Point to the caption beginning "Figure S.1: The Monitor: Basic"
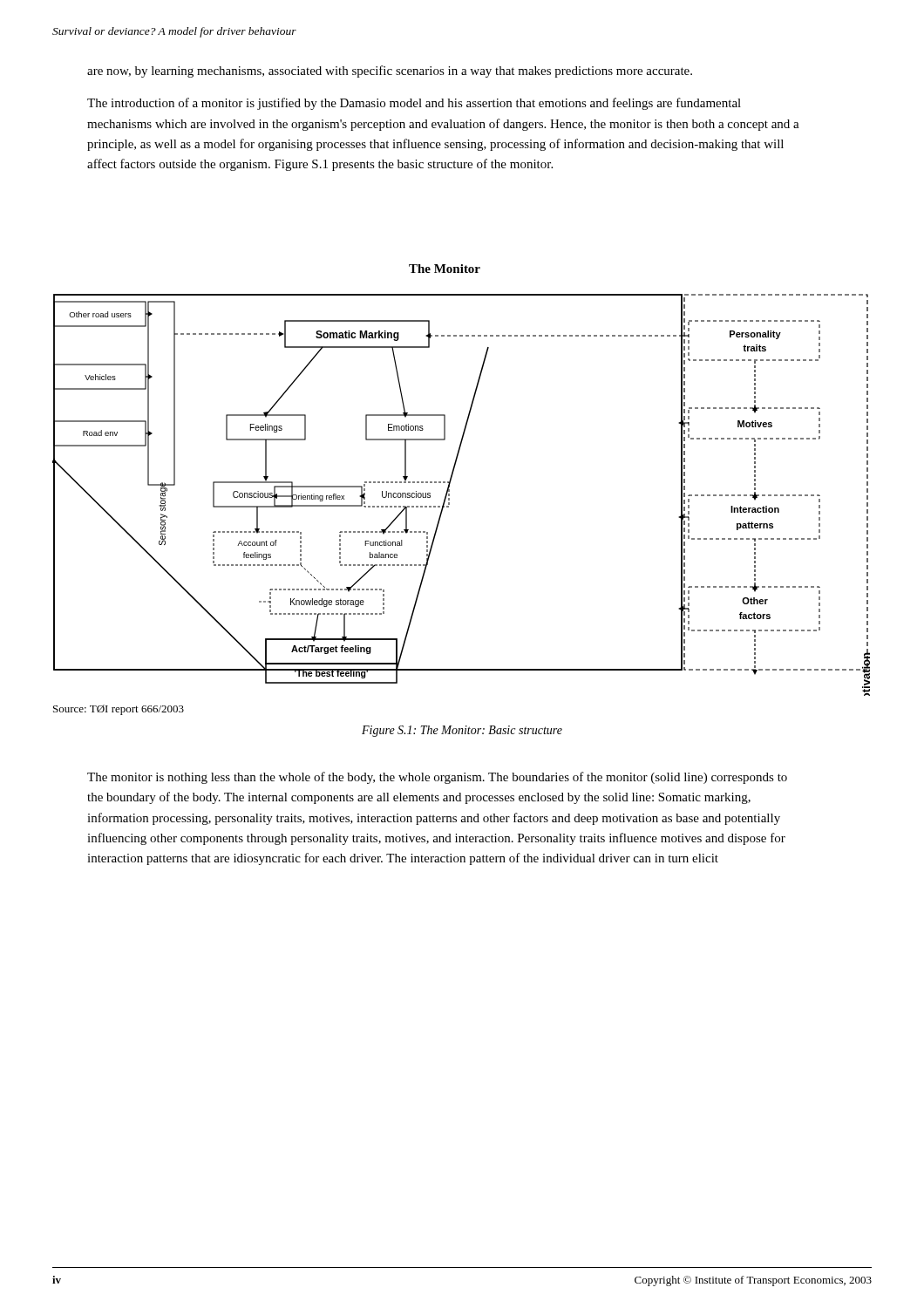Viewport: 924px width, 1308px height. 462,730
